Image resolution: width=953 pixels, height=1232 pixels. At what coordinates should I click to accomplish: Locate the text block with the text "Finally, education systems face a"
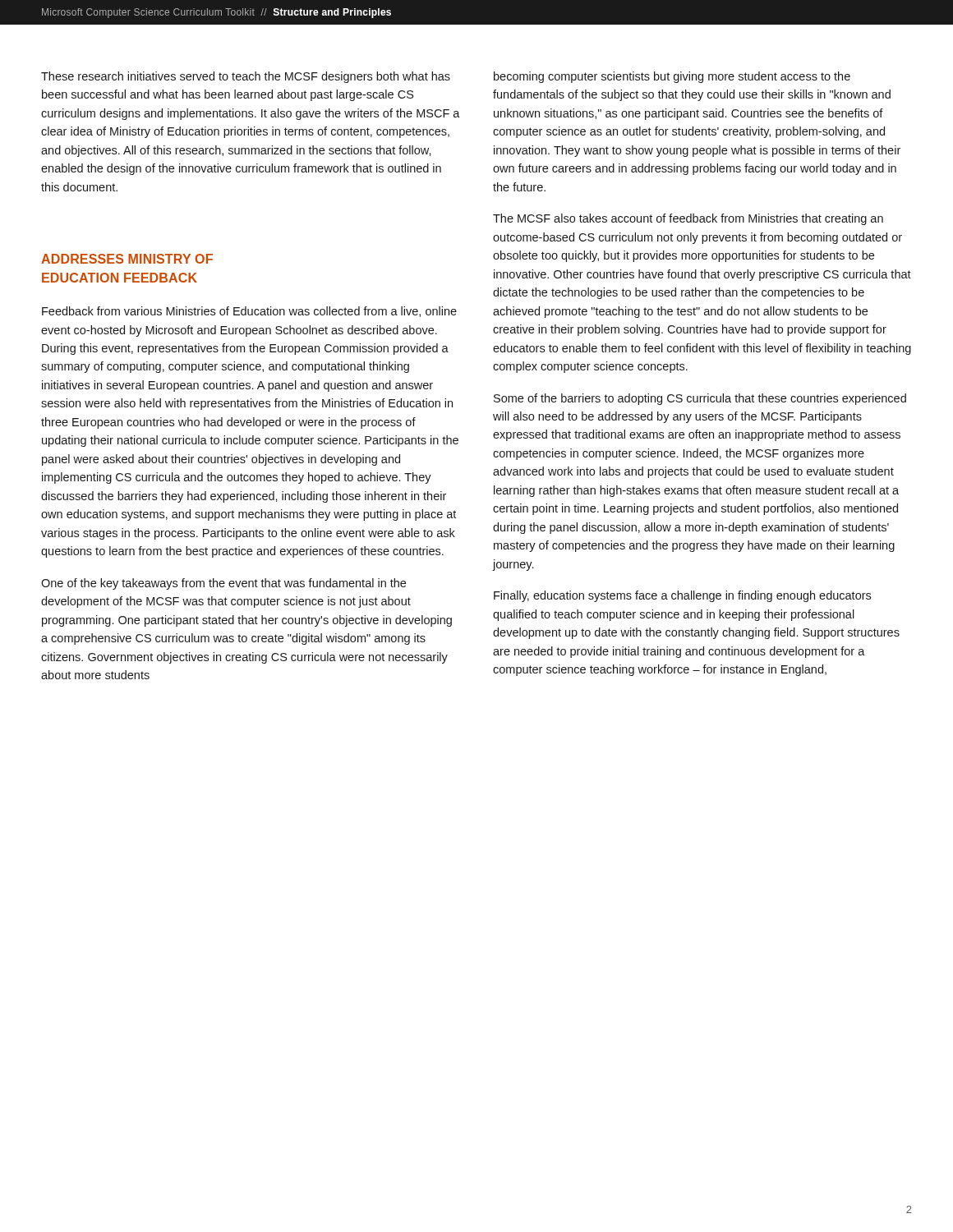click(x=696, y=633)
